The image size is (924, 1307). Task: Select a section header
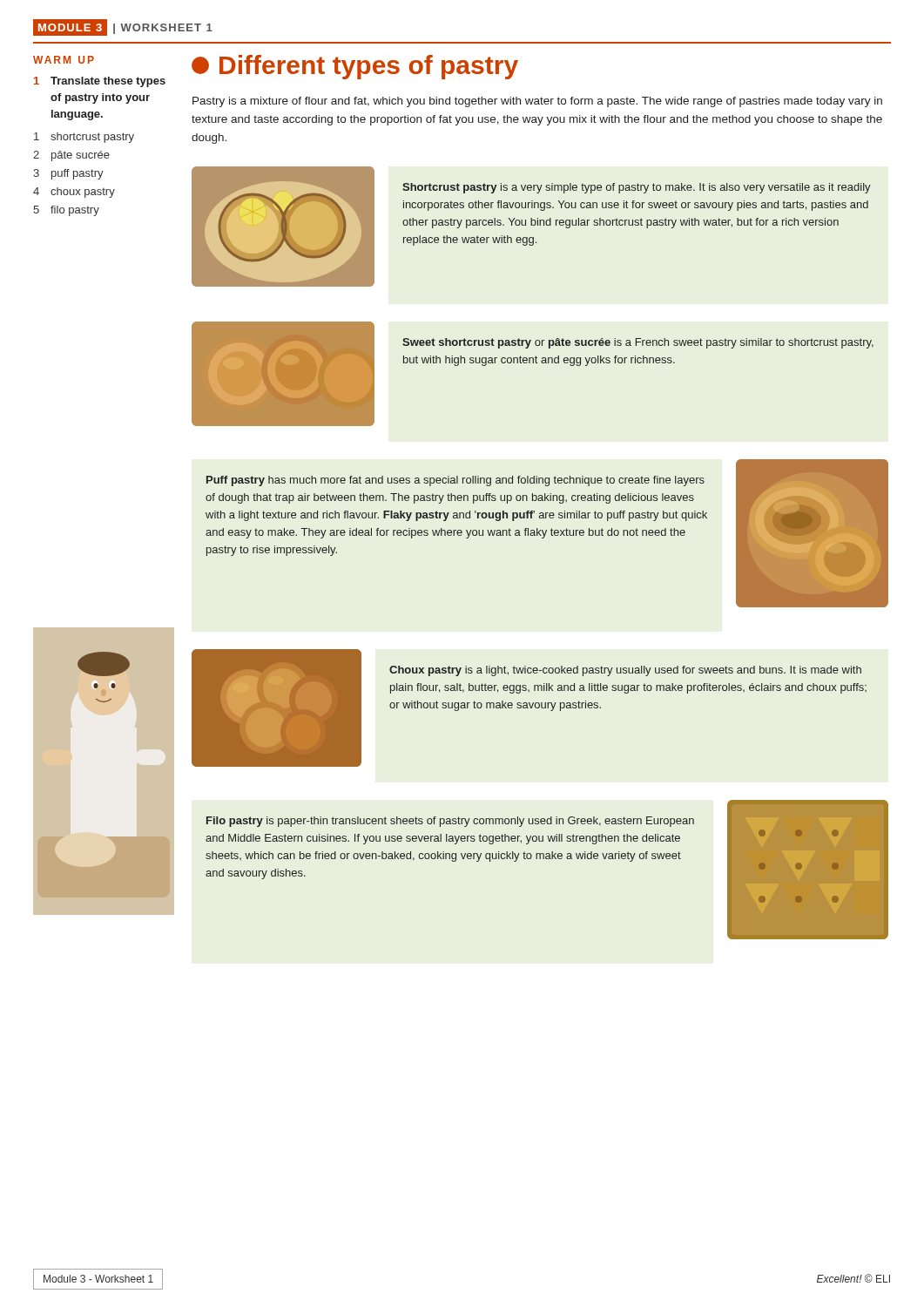click(x=64, y=60)
